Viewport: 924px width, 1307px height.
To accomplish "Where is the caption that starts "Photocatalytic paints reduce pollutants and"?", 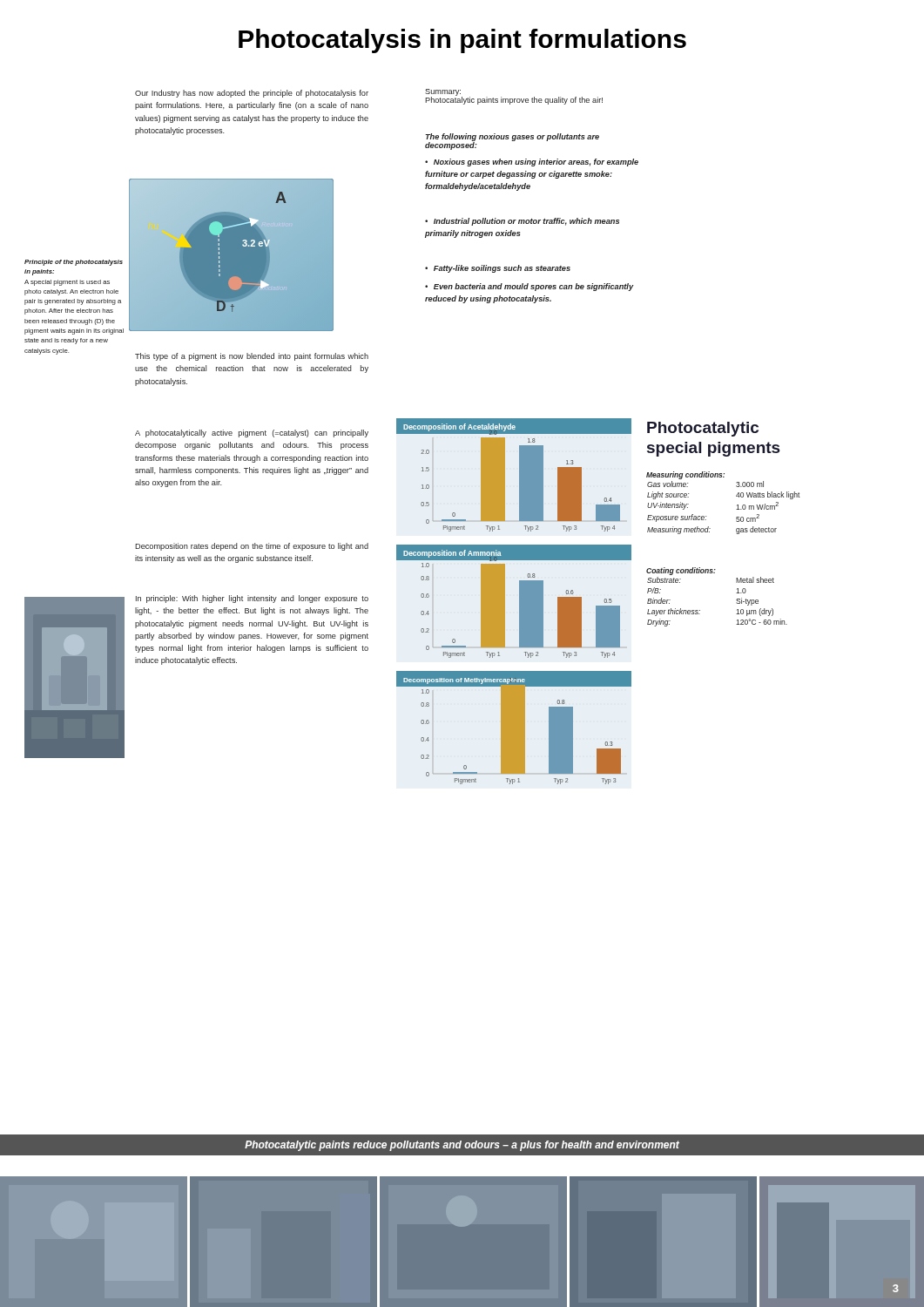I will (462, 1145).
